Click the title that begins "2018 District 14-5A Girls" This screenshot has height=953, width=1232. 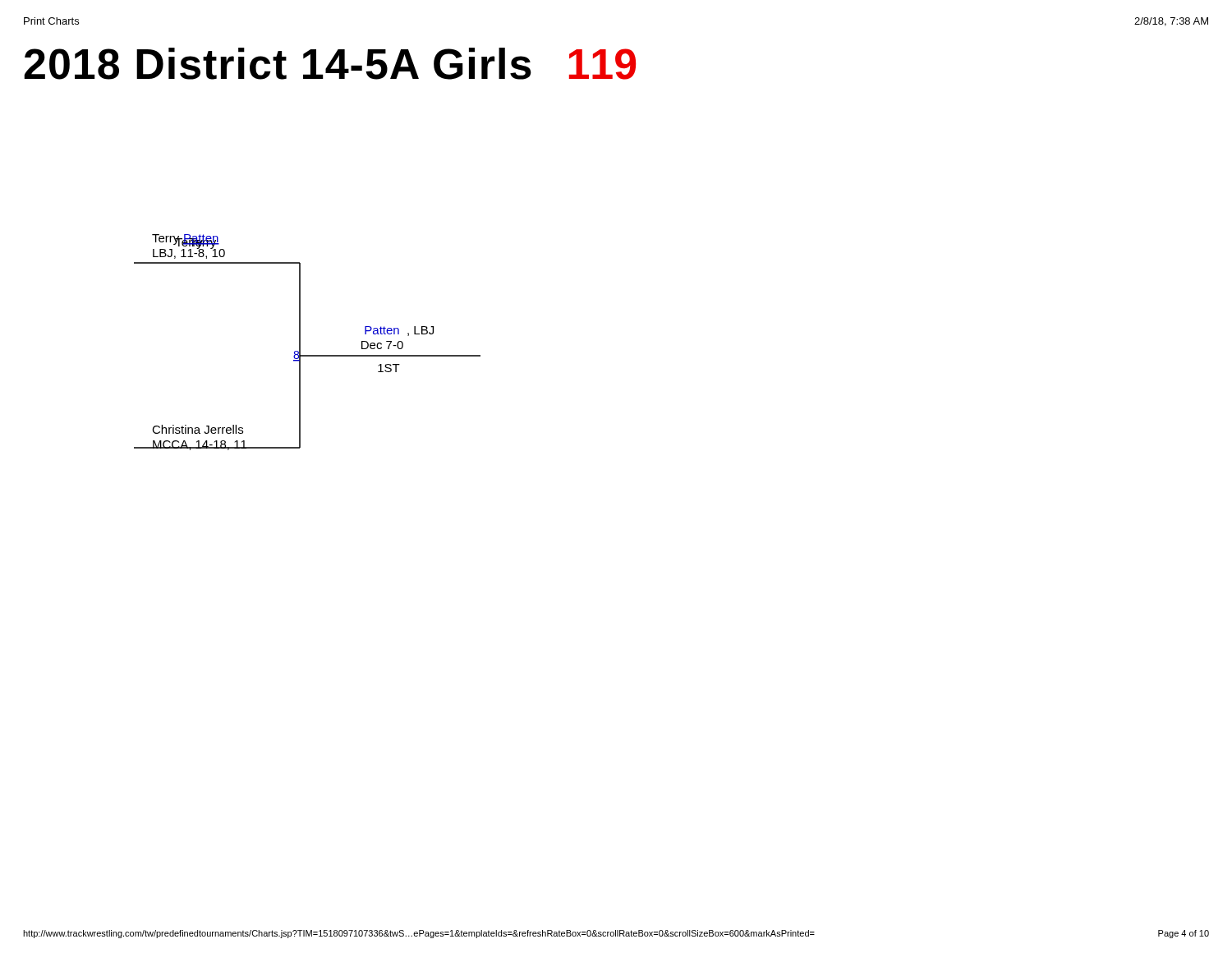[x=330, y=64]
